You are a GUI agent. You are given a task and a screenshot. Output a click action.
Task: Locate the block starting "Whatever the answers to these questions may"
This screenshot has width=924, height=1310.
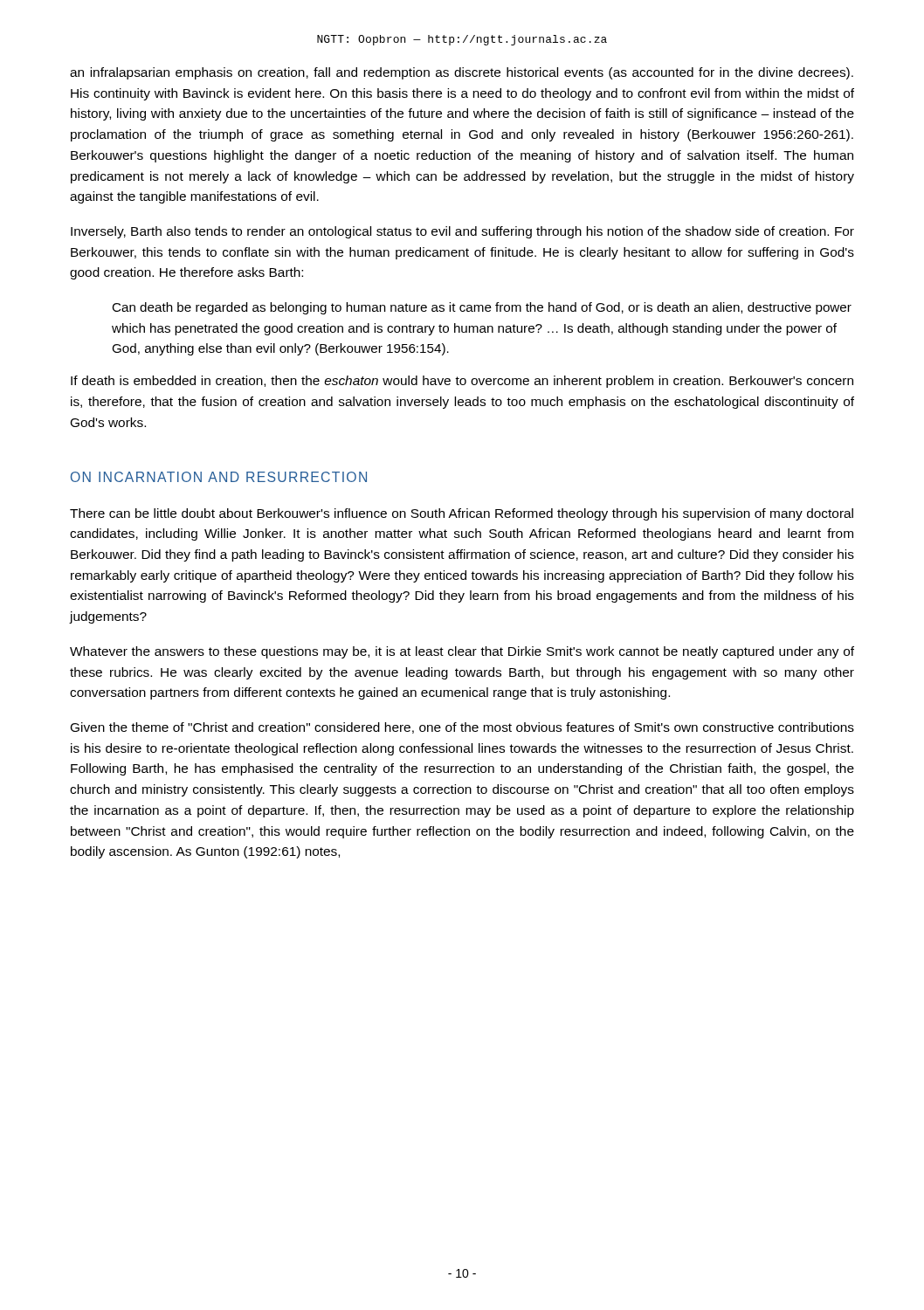pos(462,672)
